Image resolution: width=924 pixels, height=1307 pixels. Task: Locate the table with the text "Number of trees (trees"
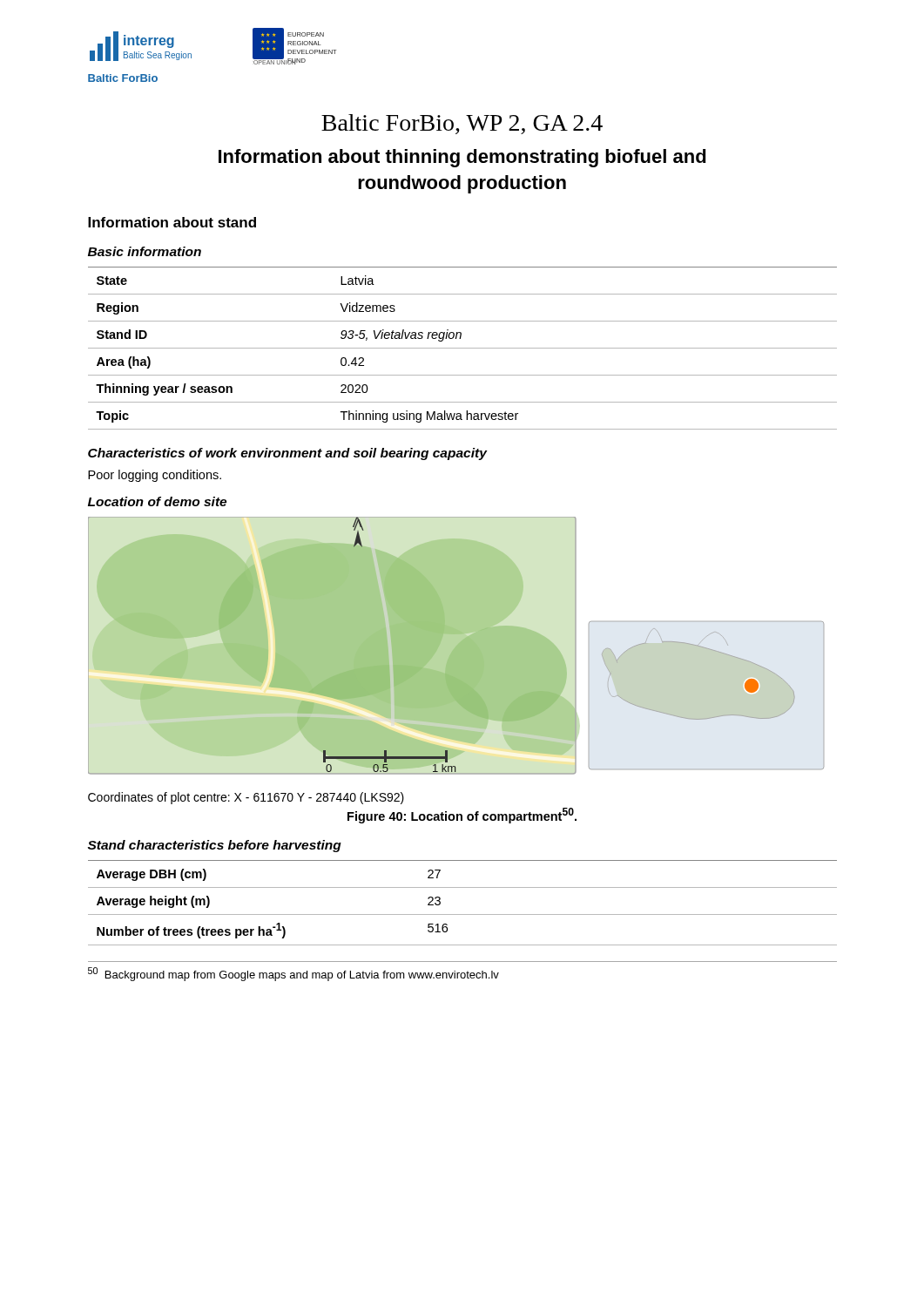point(462,903)
